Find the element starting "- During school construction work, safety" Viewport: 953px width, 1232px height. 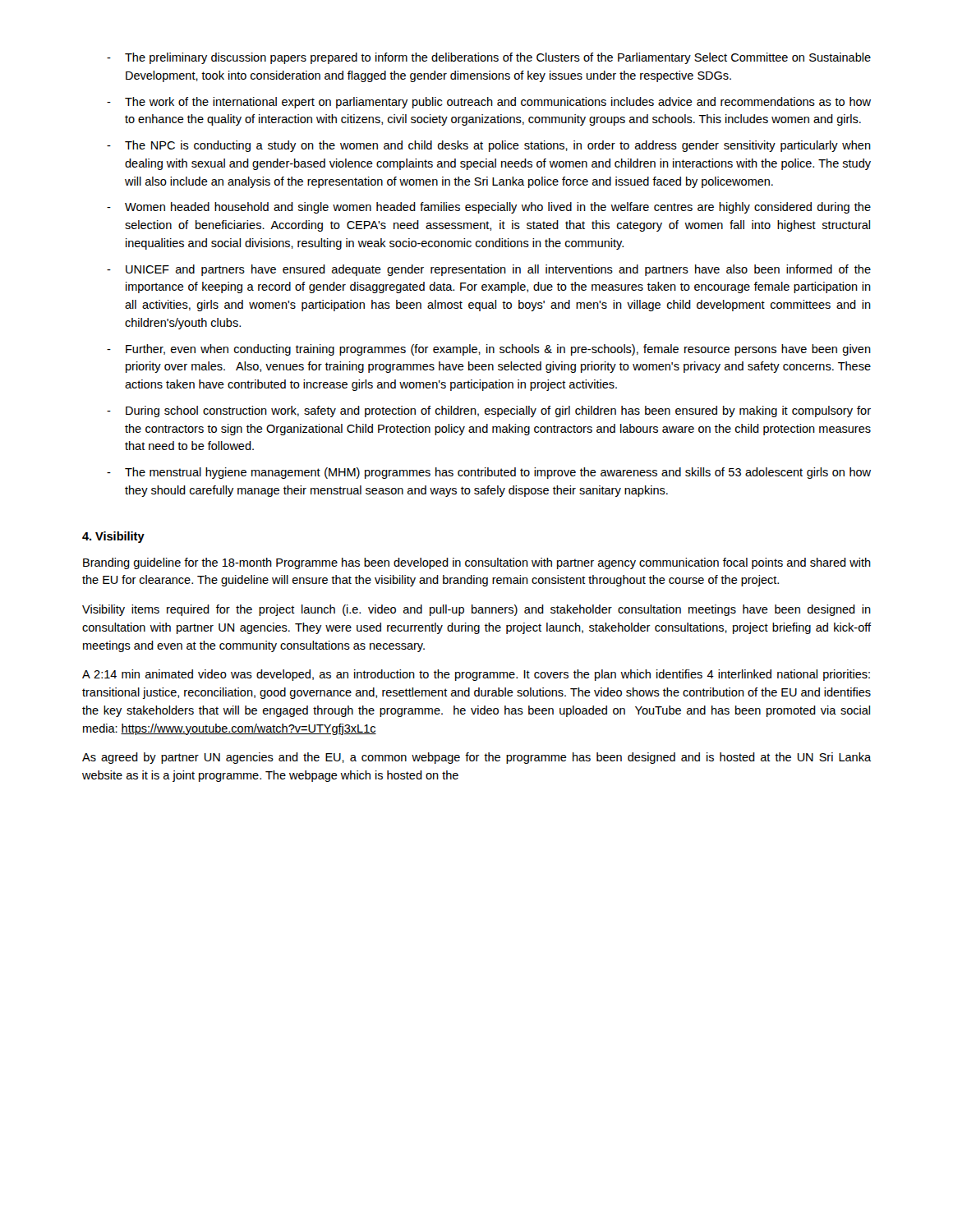[489, 429]
